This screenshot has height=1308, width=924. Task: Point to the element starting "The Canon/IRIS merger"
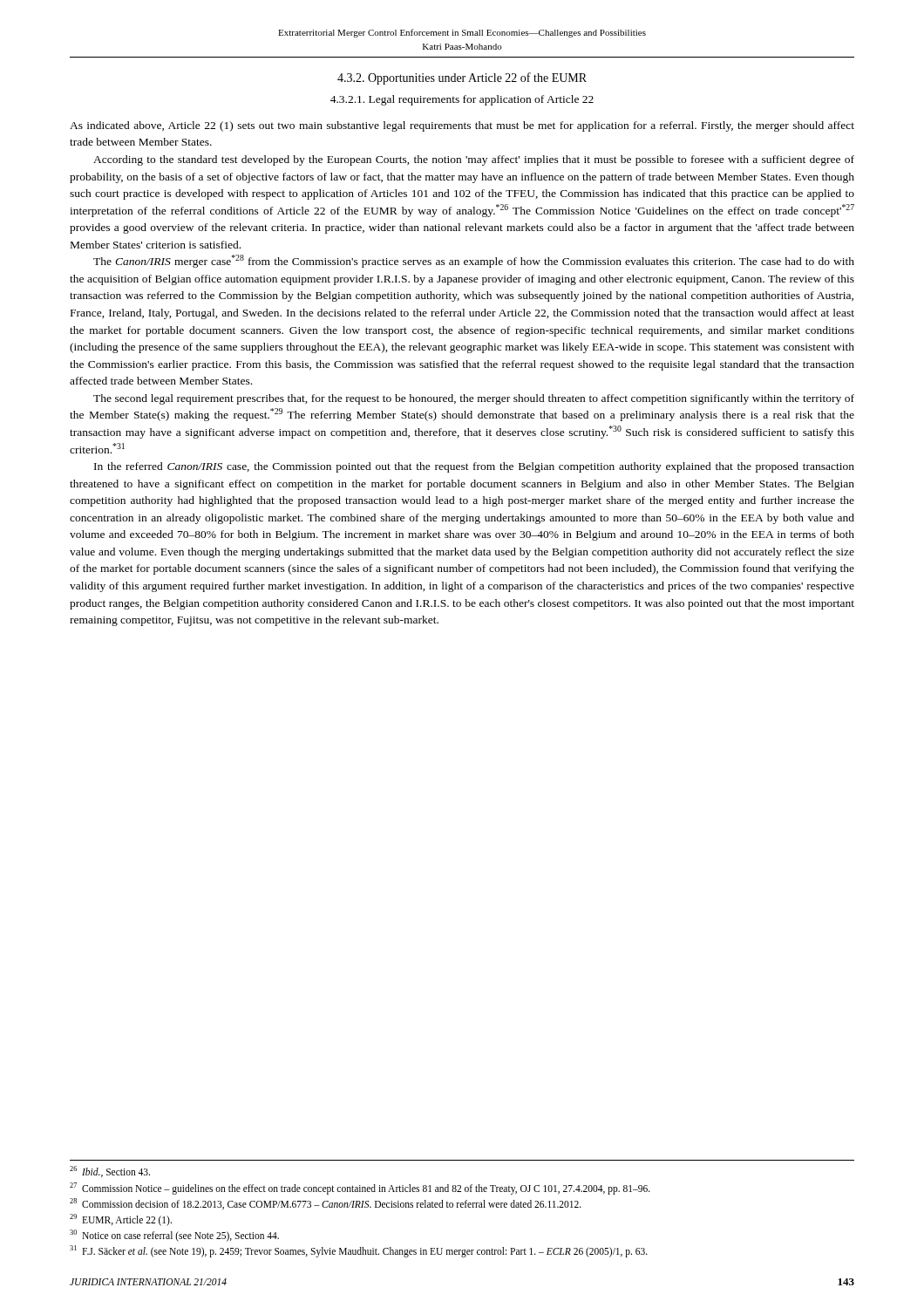point(462,320)
